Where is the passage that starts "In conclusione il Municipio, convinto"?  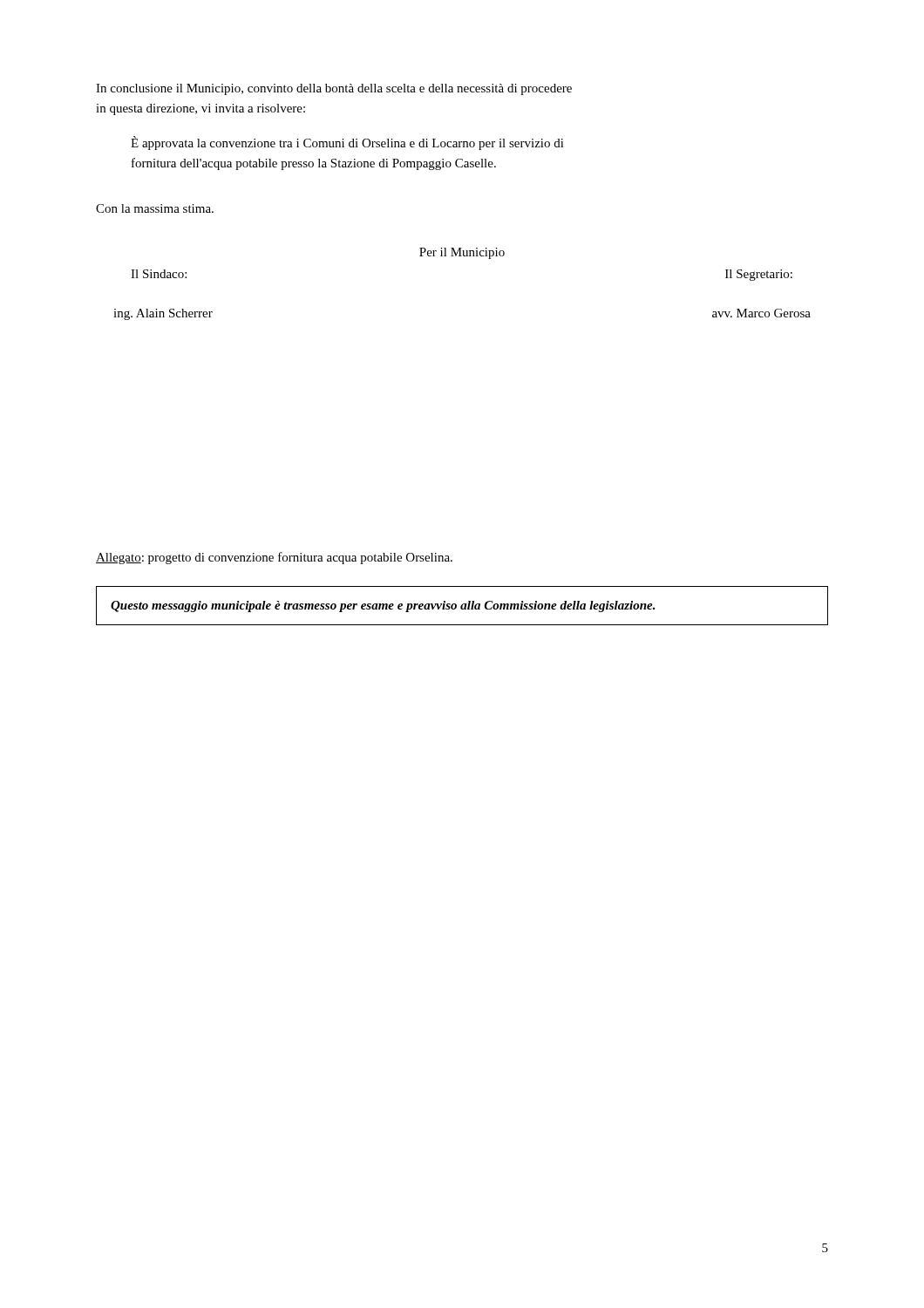coord(334,98)
